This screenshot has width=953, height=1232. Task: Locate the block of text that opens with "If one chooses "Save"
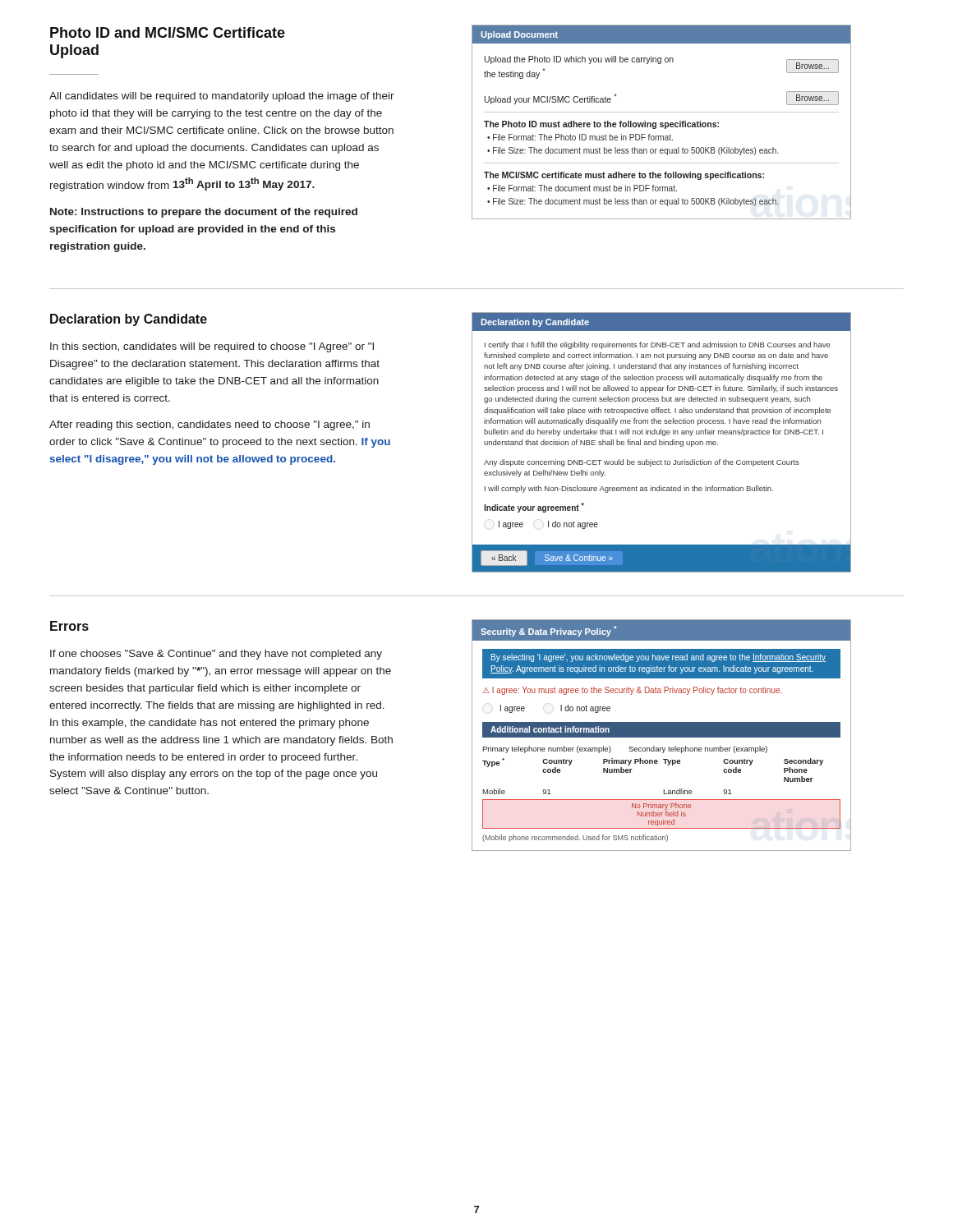pyautogui.click(x=222, y=723)
